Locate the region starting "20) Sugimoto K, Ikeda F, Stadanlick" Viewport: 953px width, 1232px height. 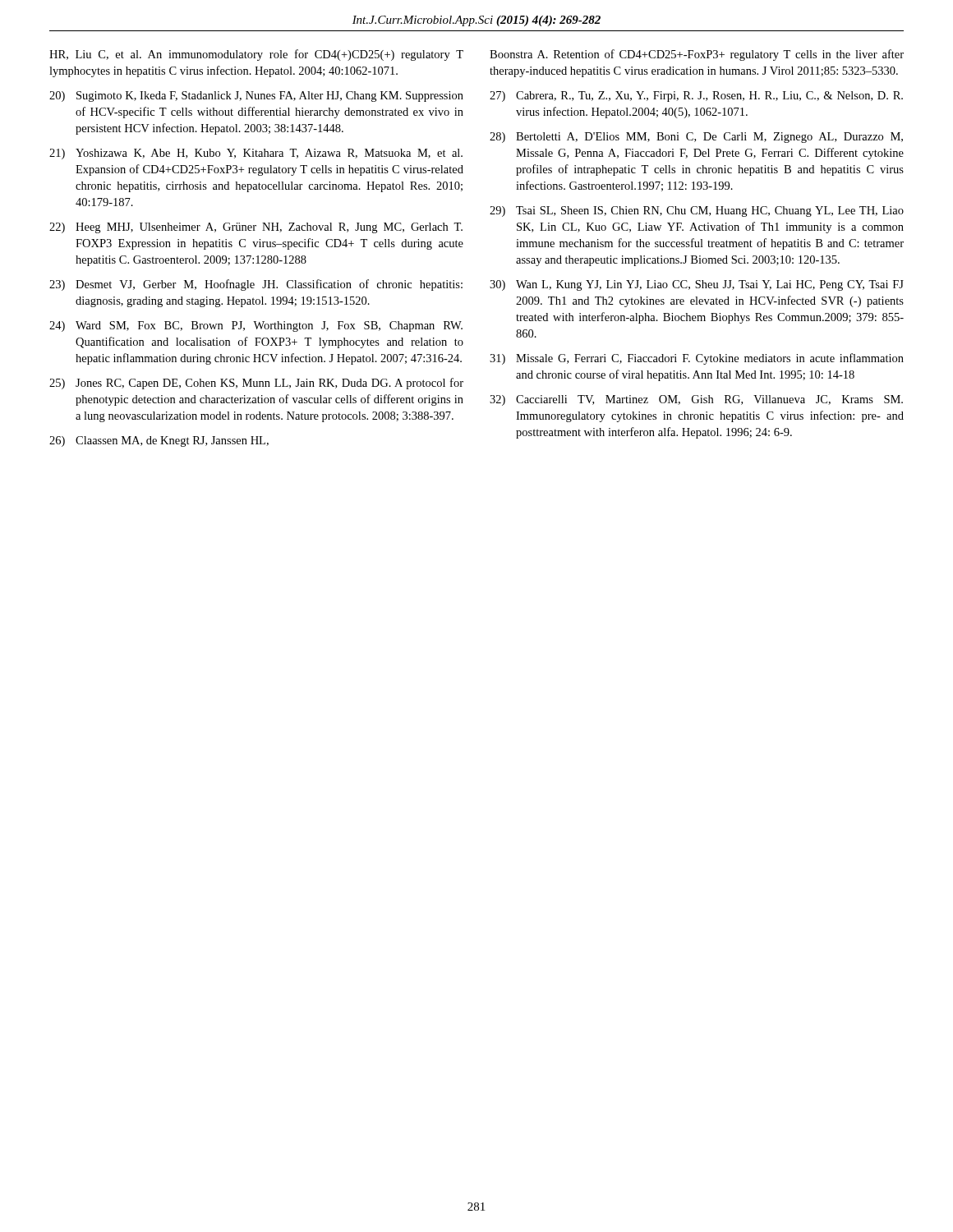(256, 112)
